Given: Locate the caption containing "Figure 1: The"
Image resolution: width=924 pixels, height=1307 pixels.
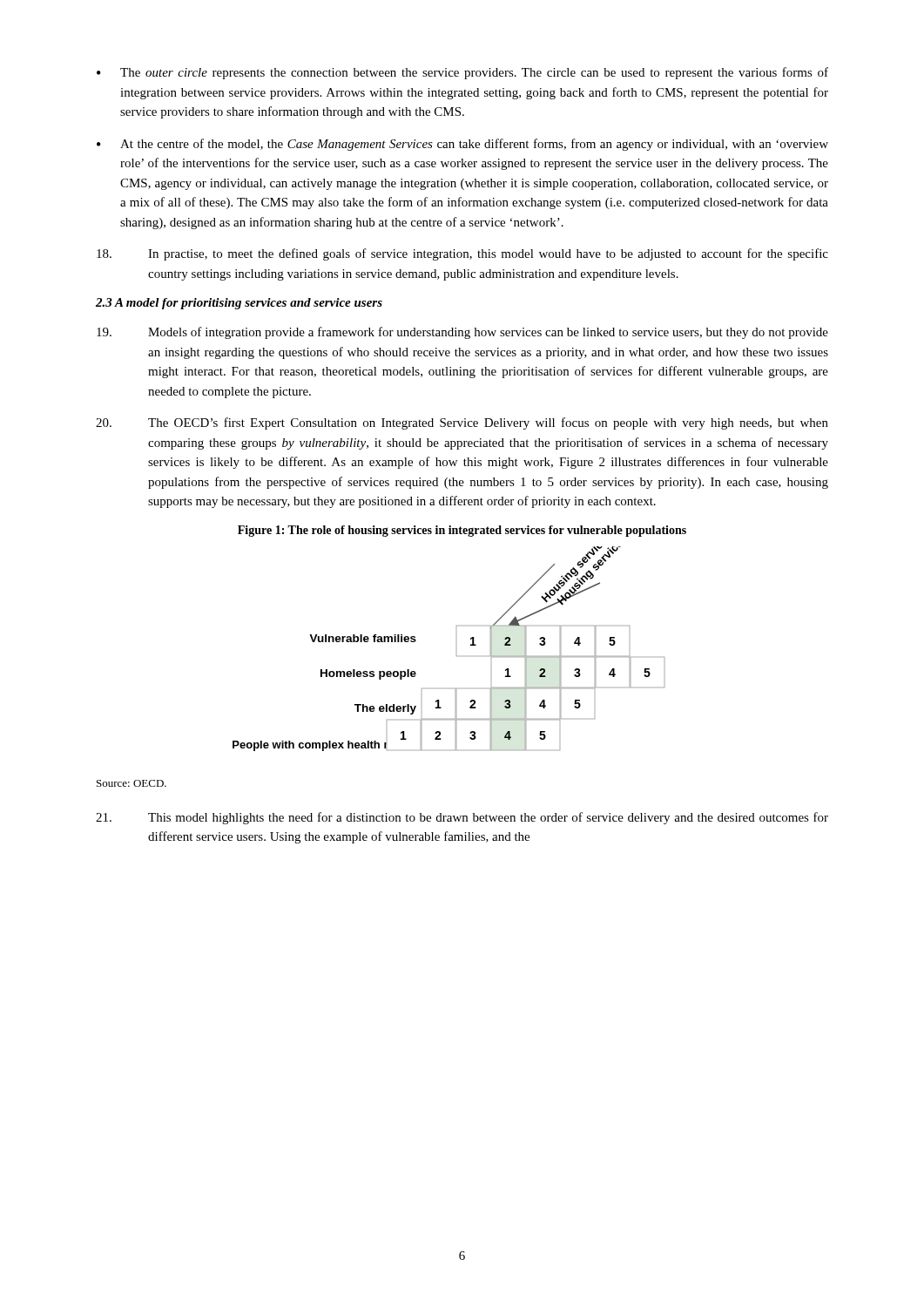Looking at the screenshot, I should point(462,530).
